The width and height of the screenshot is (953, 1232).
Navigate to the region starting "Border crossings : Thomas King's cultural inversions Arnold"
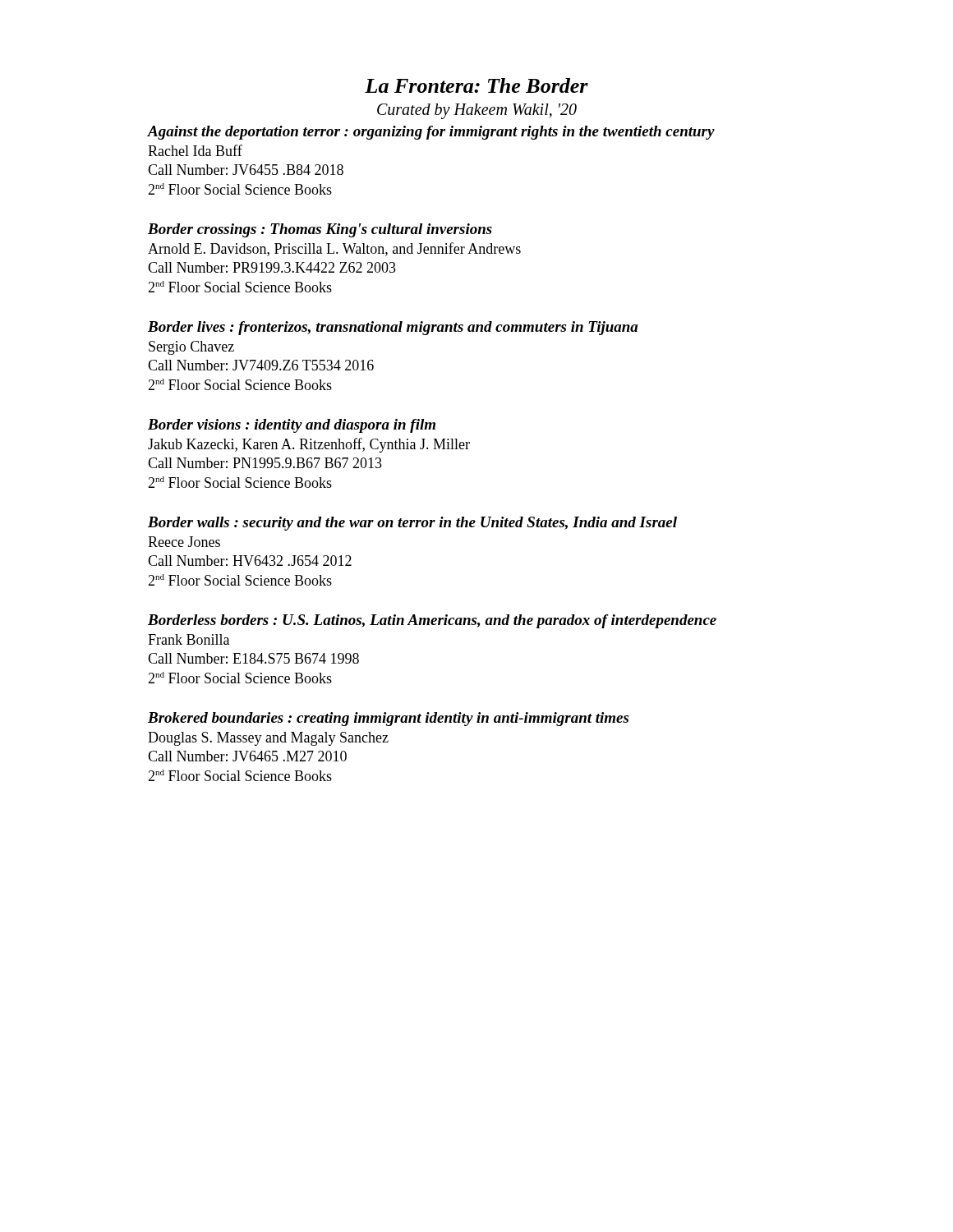pos(476,258)
